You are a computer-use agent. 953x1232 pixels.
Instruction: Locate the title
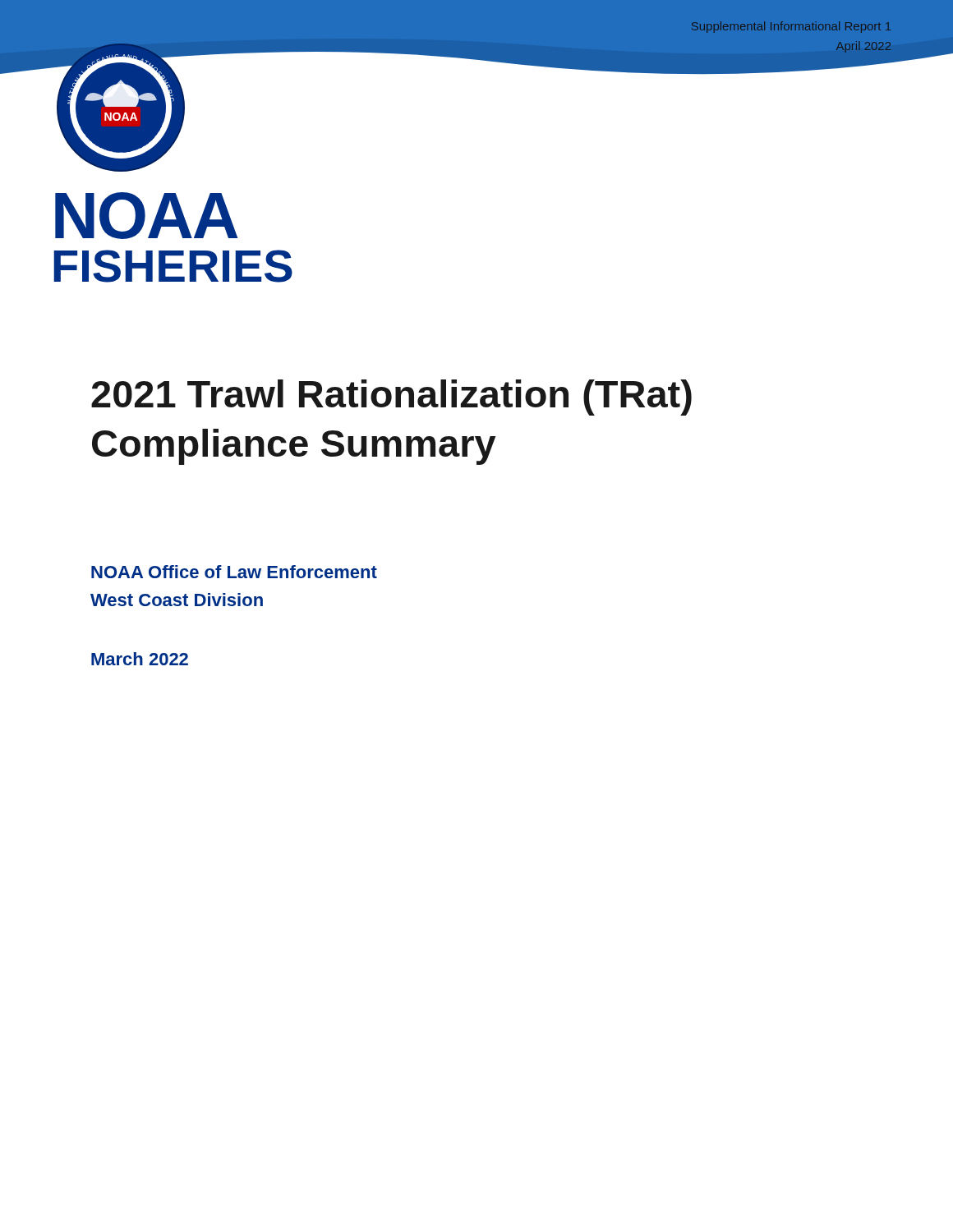(481, 419)
